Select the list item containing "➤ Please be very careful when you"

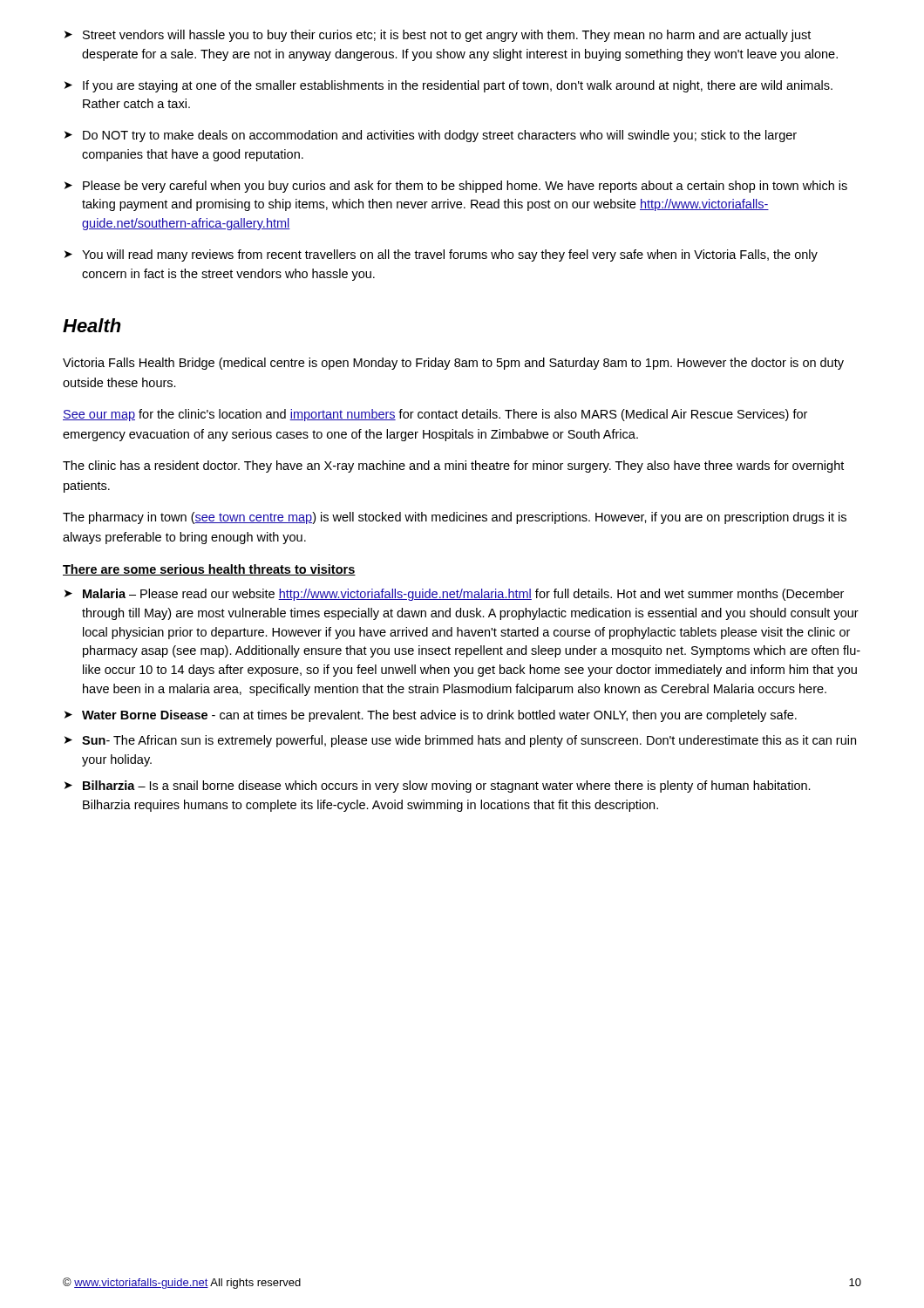(462, 205)
